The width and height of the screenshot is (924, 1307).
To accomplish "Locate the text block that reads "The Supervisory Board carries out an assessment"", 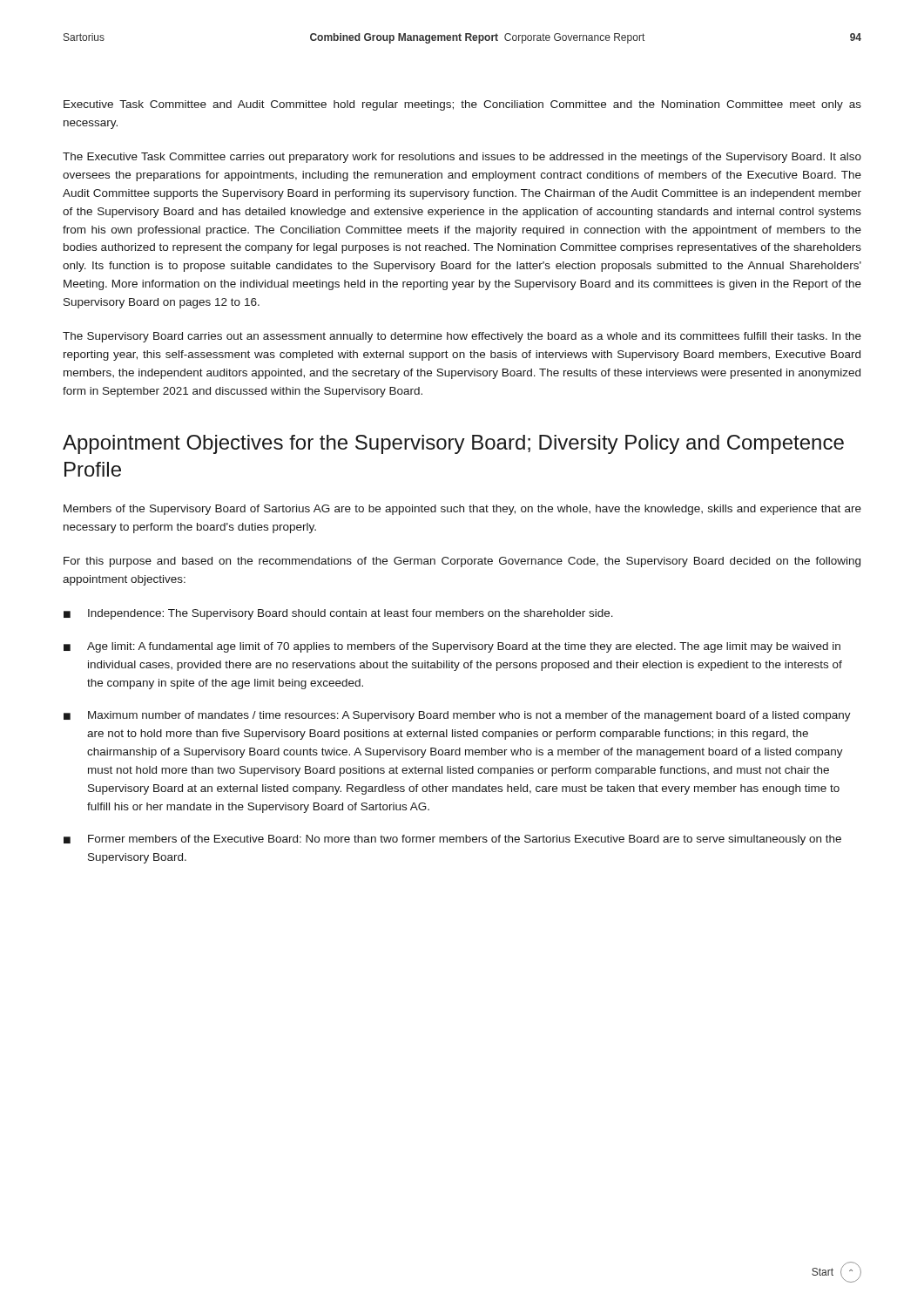I will 462,363.
